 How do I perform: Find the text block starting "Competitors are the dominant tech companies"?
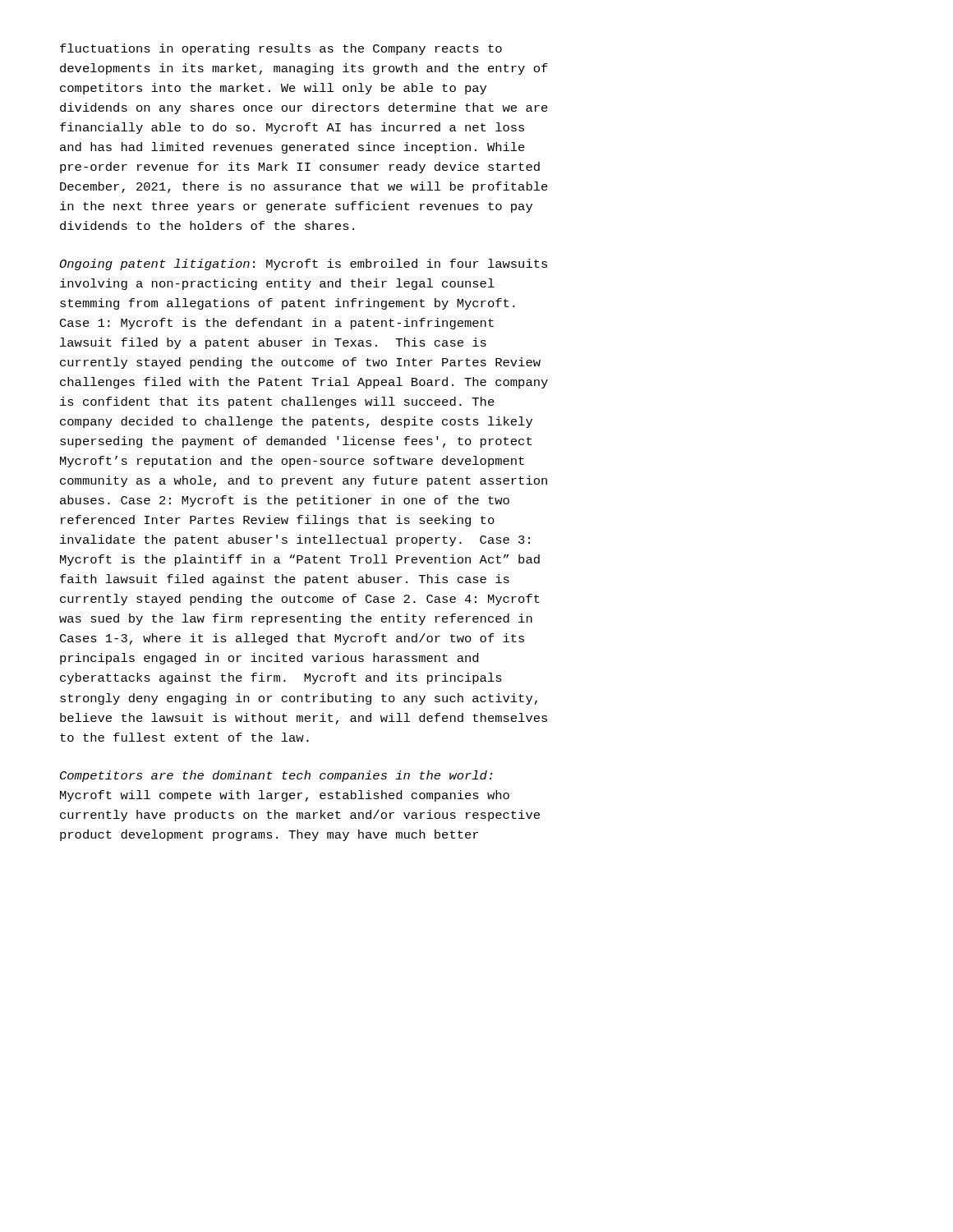coord(300,805)
